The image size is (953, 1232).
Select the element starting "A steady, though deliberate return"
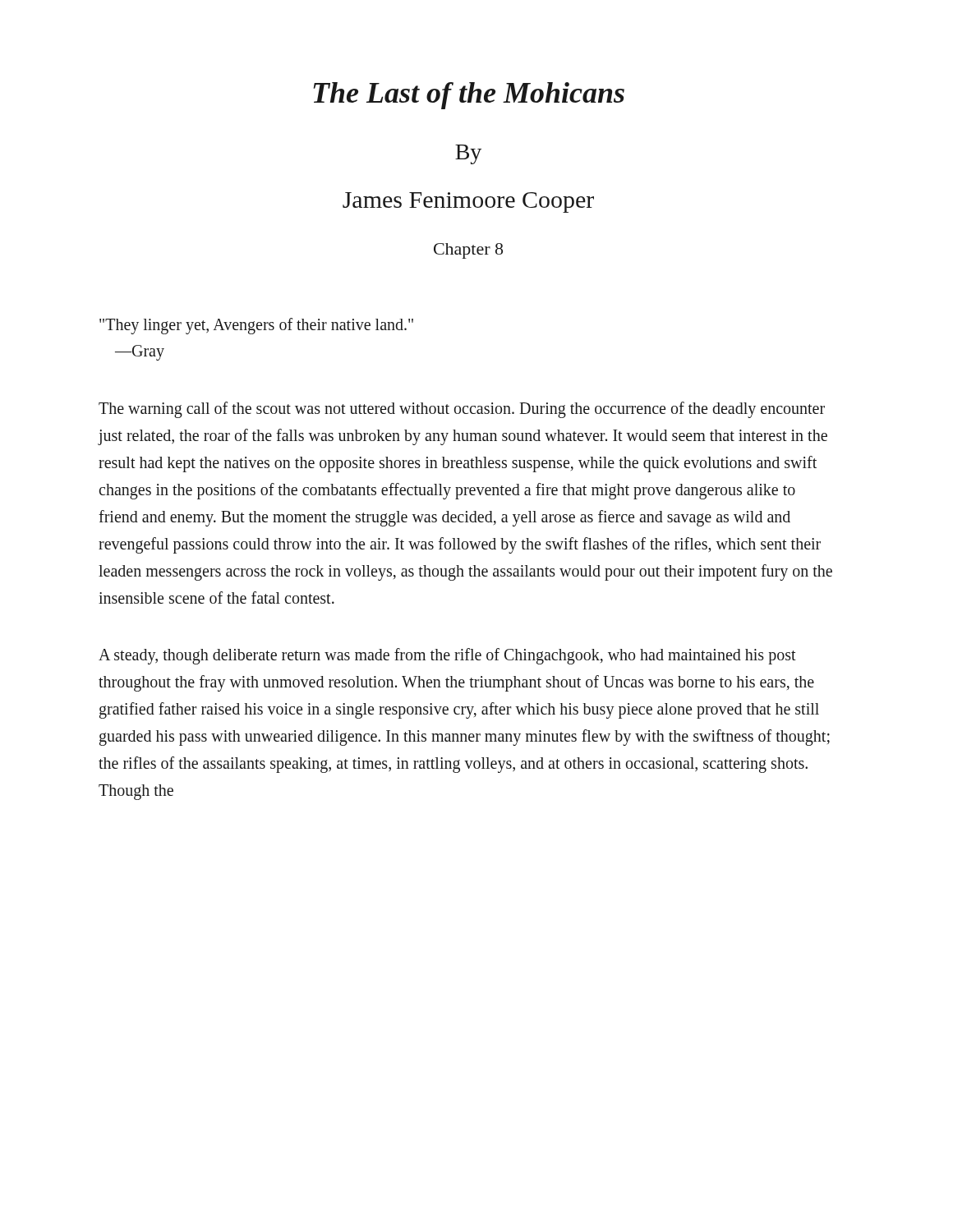pyautogui.click(x=465, y=722)
